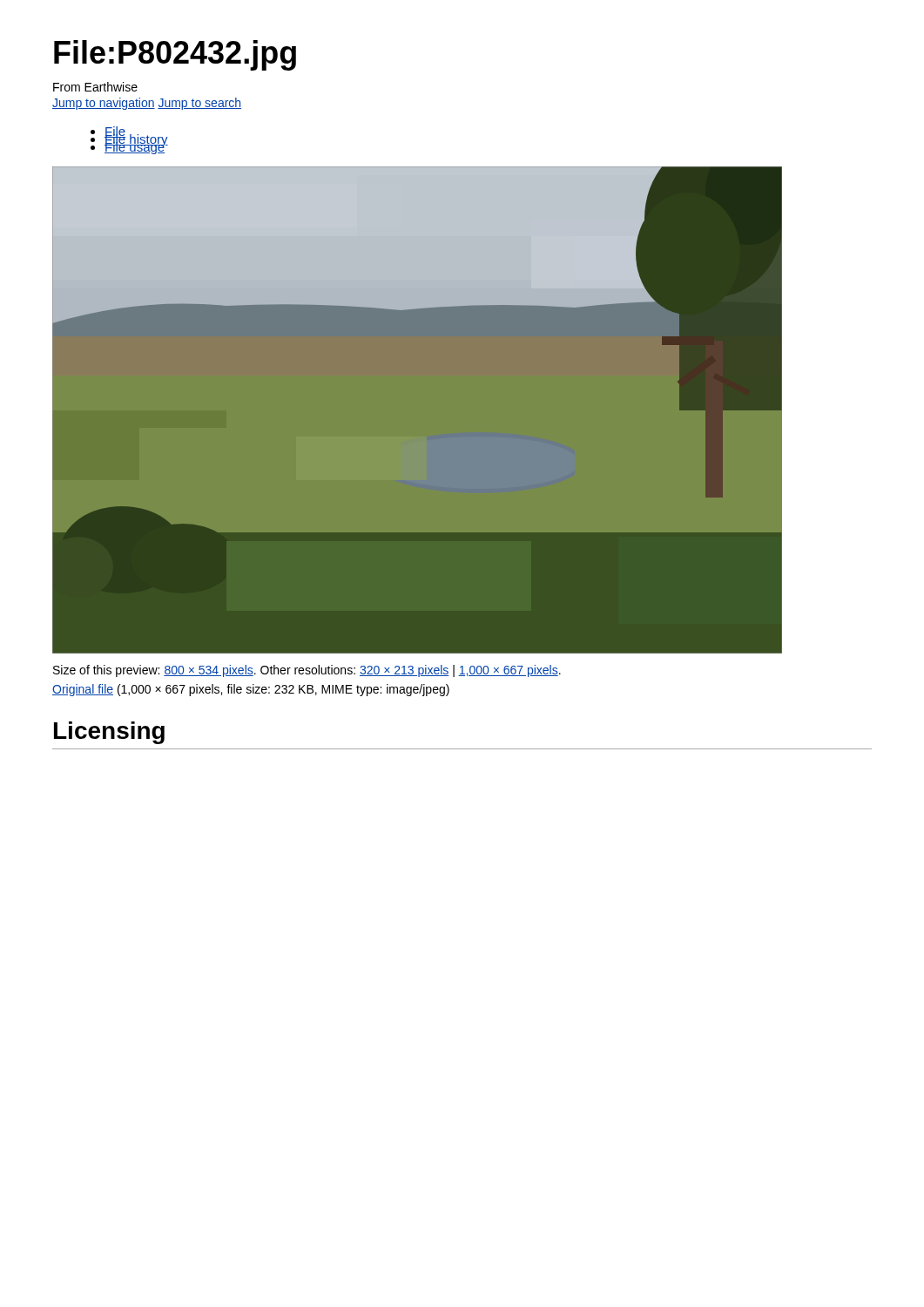Click on the block starting "File history"
The height and width of the screenshot is (1307, 924).
129,139
